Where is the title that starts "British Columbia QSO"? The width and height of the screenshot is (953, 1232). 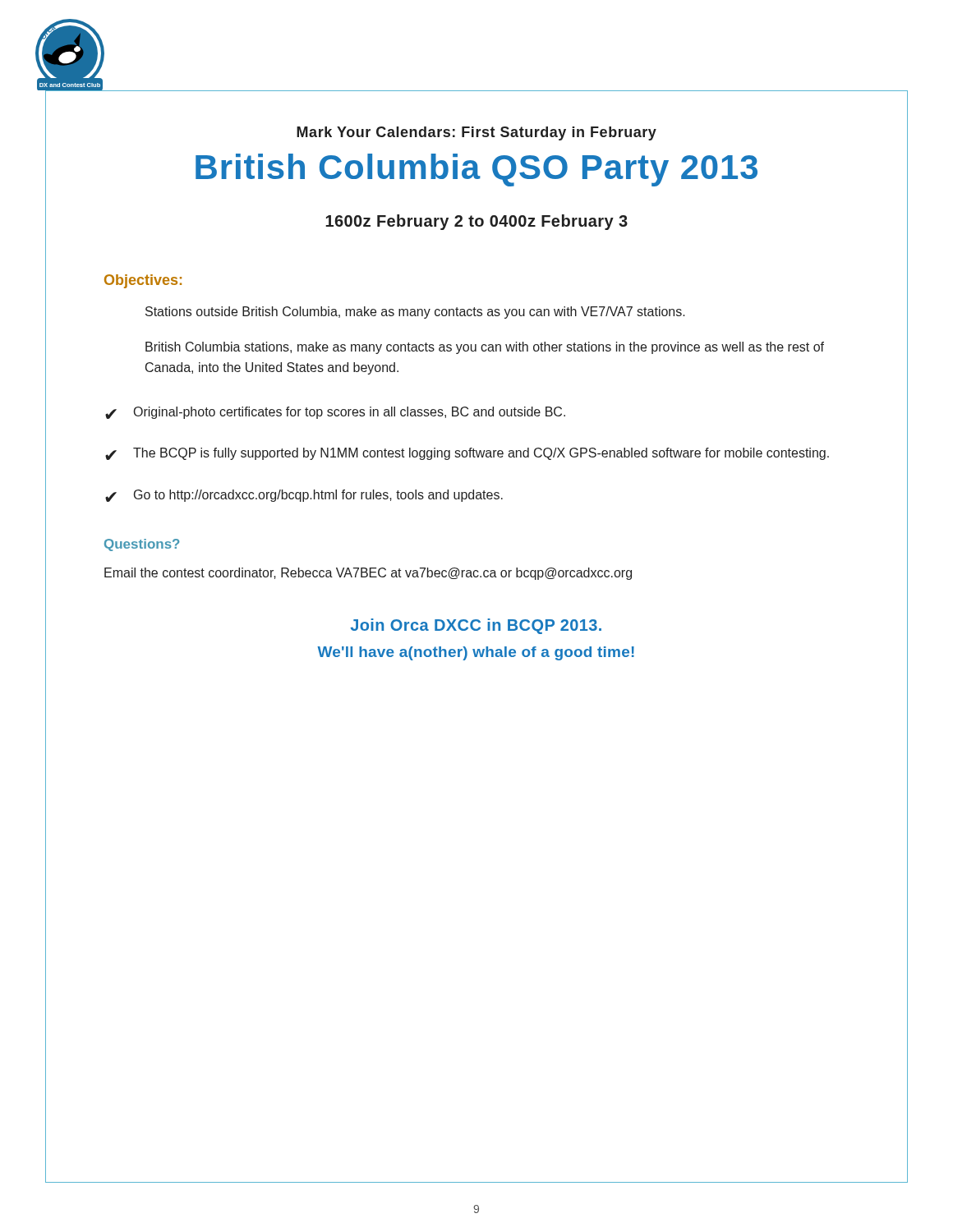tap(476, 167)
